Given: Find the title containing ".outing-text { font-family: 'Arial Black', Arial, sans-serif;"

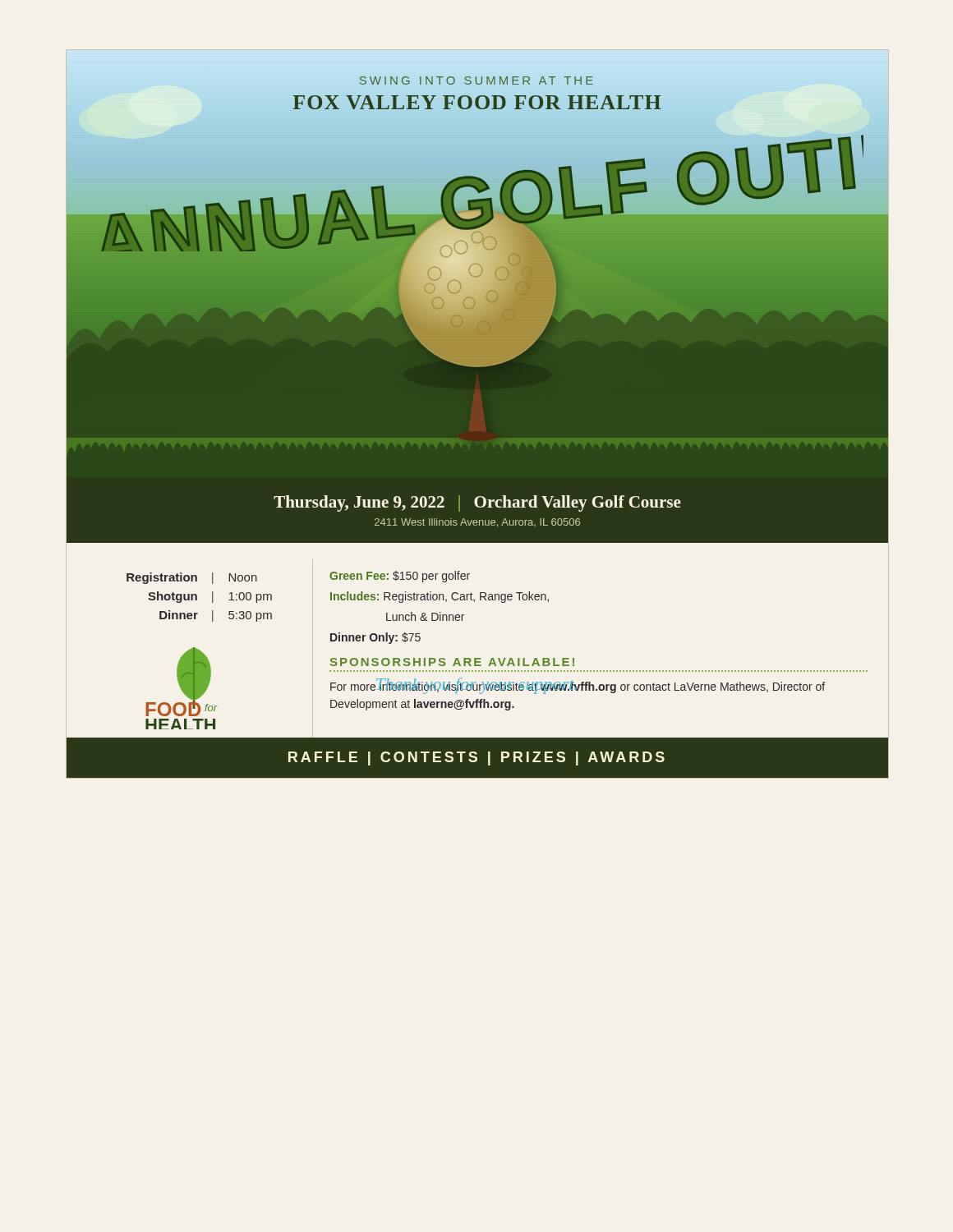Looking at the screenshot, I should click(x=477, y=186).
